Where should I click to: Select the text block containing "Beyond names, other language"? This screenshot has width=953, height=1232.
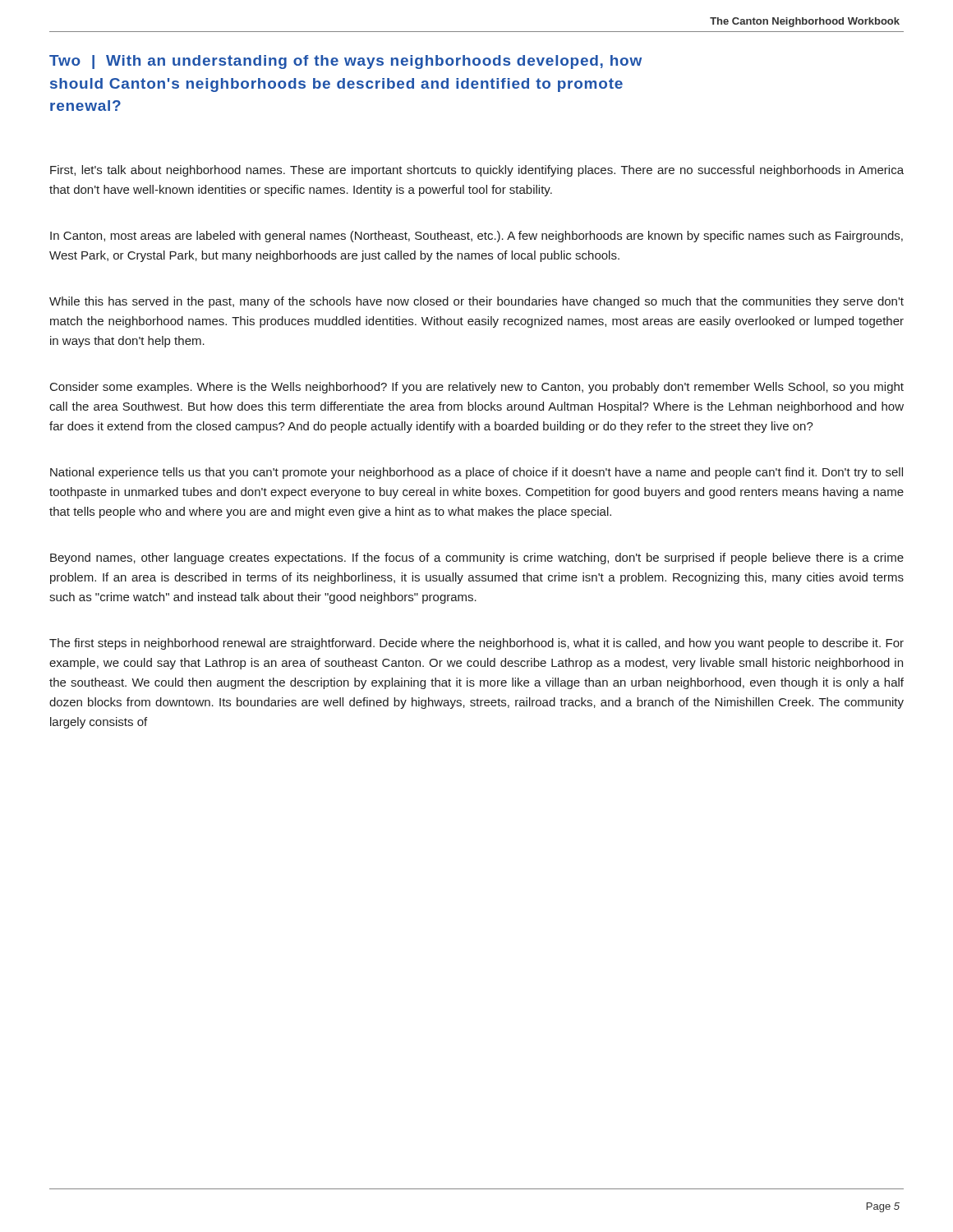(x=476, y=577)
